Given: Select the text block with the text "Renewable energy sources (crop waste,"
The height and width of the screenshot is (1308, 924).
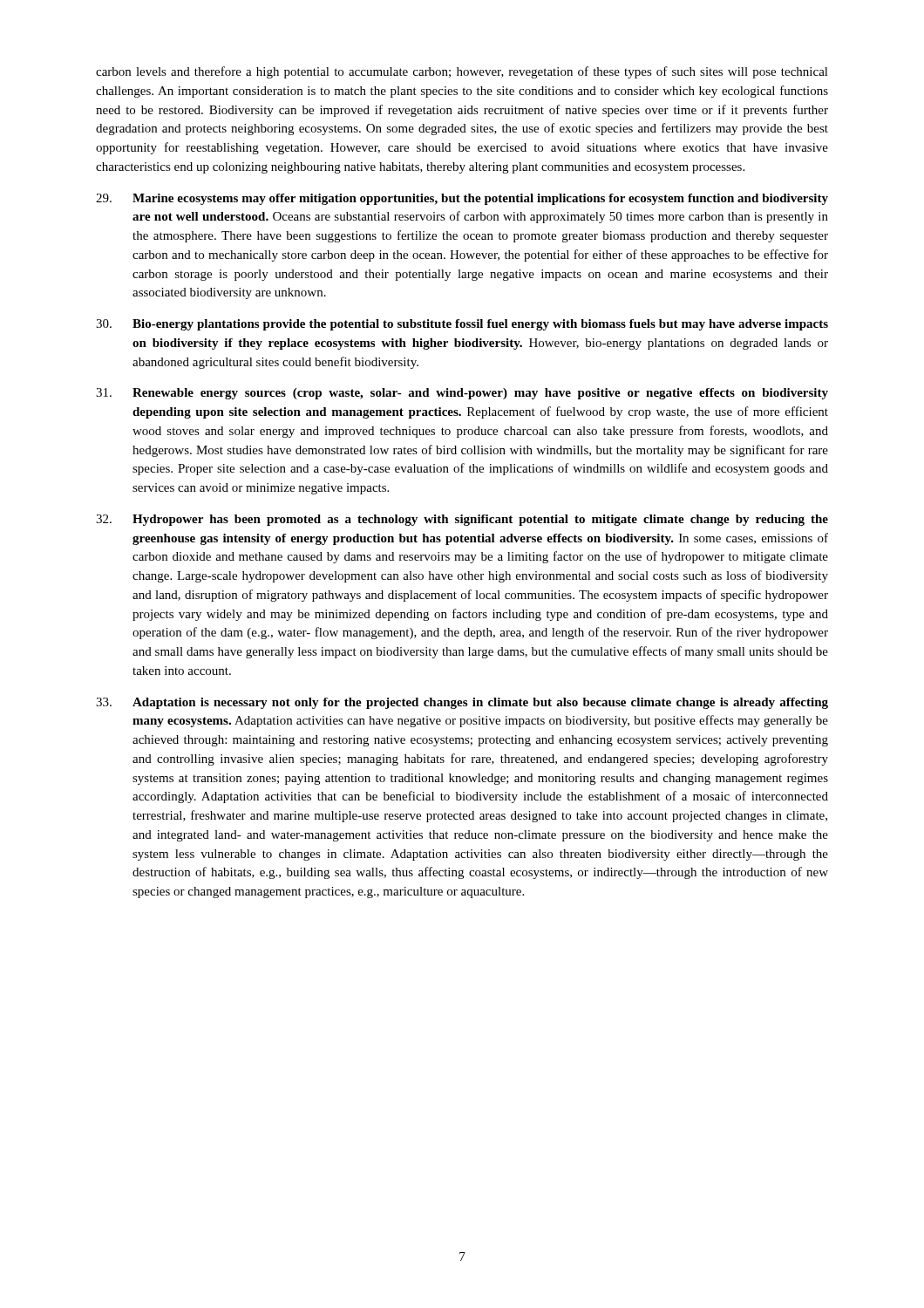Looking at the screenshot, I should 462,441.
